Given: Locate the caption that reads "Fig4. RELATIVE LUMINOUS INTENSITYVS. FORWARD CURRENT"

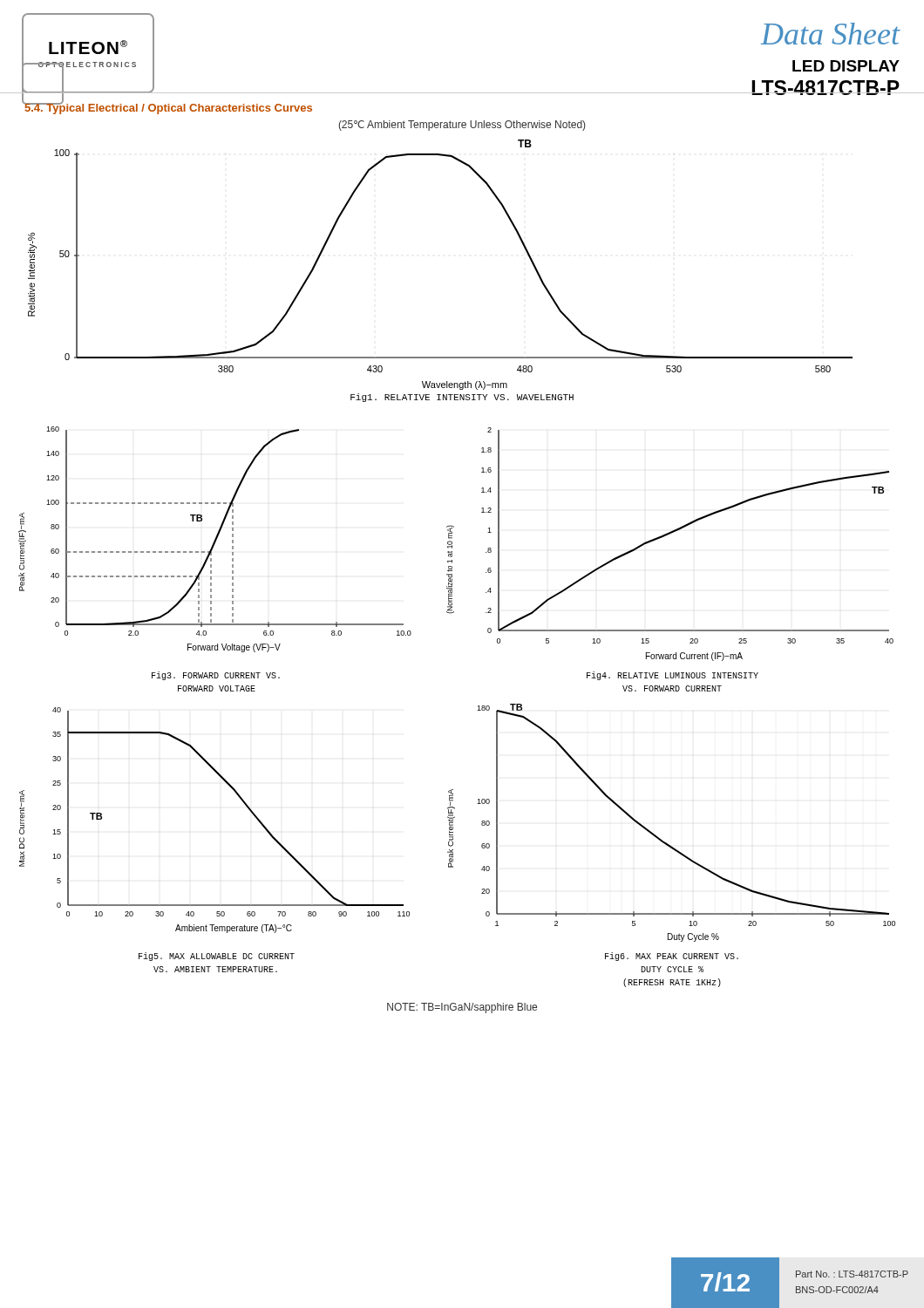Looking at the screenshot, I should [x=672, y=683].
